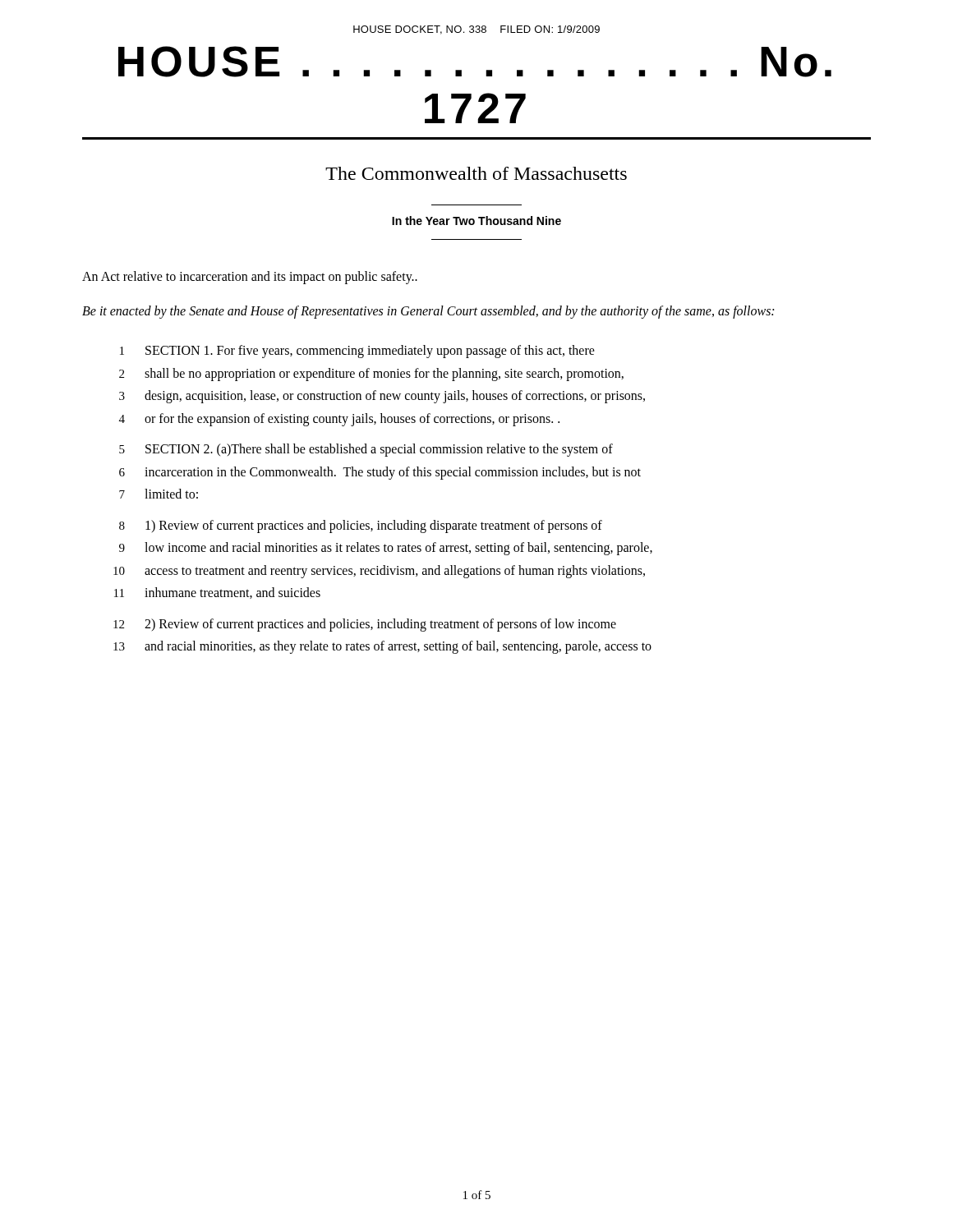
Task: Point to the passage starting "7 limited to:"
Action: point(159,494)
